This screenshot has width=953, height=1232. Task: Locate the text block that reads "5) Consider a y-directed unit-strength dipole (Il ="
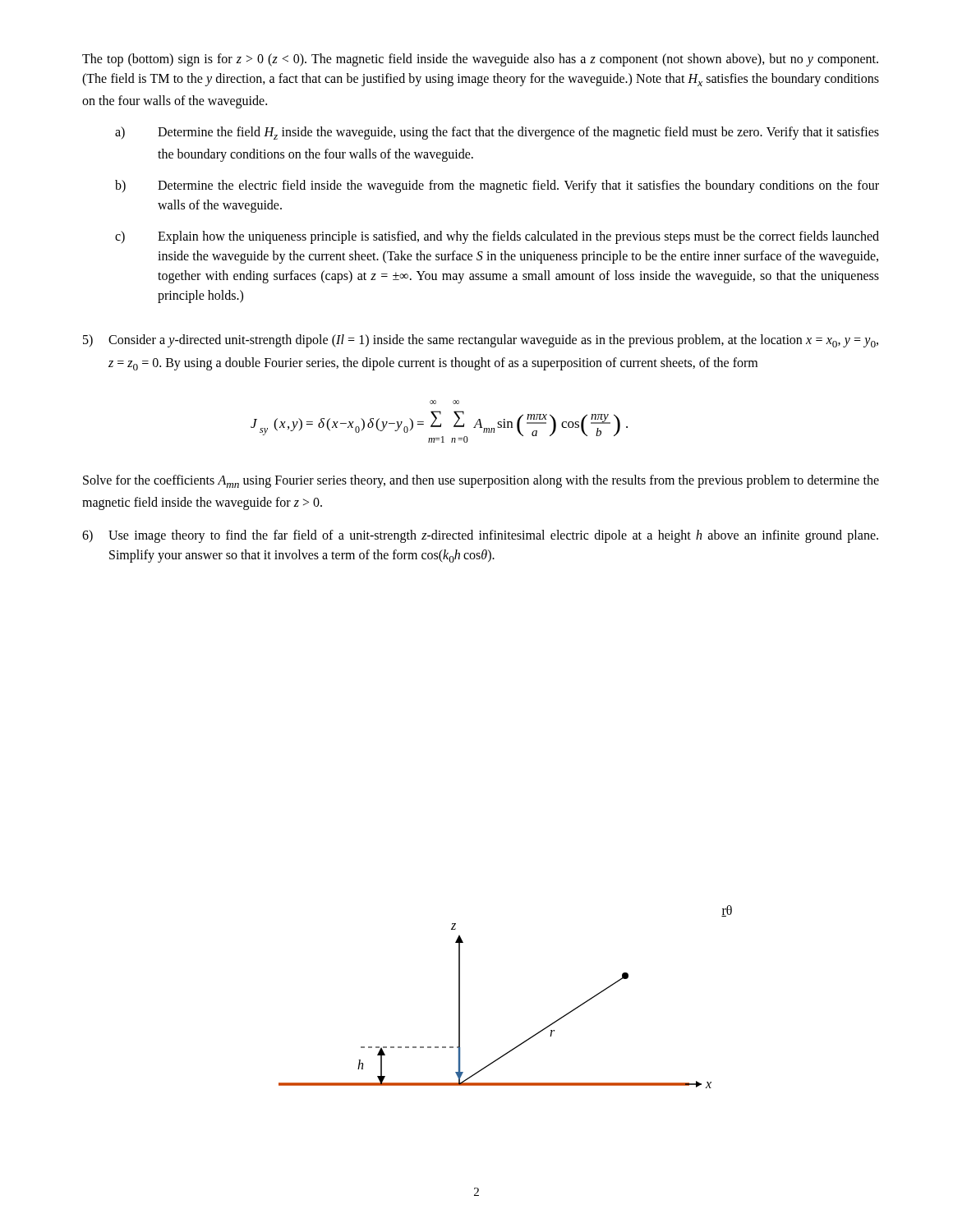(x=481, y=353)
